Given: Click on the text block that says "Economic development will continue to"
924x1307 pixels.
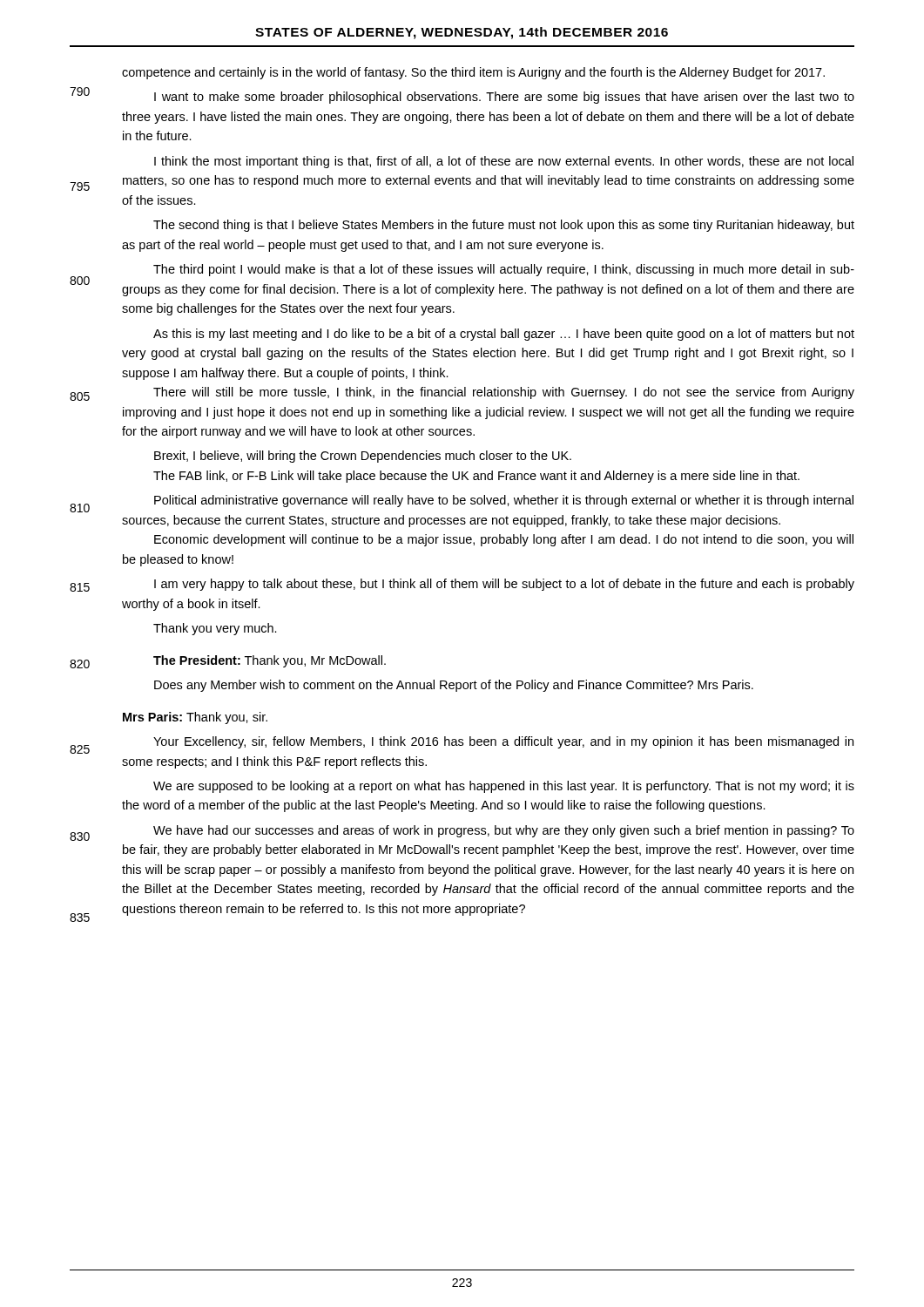Looking at the screenshot, I should click(488, 584).
